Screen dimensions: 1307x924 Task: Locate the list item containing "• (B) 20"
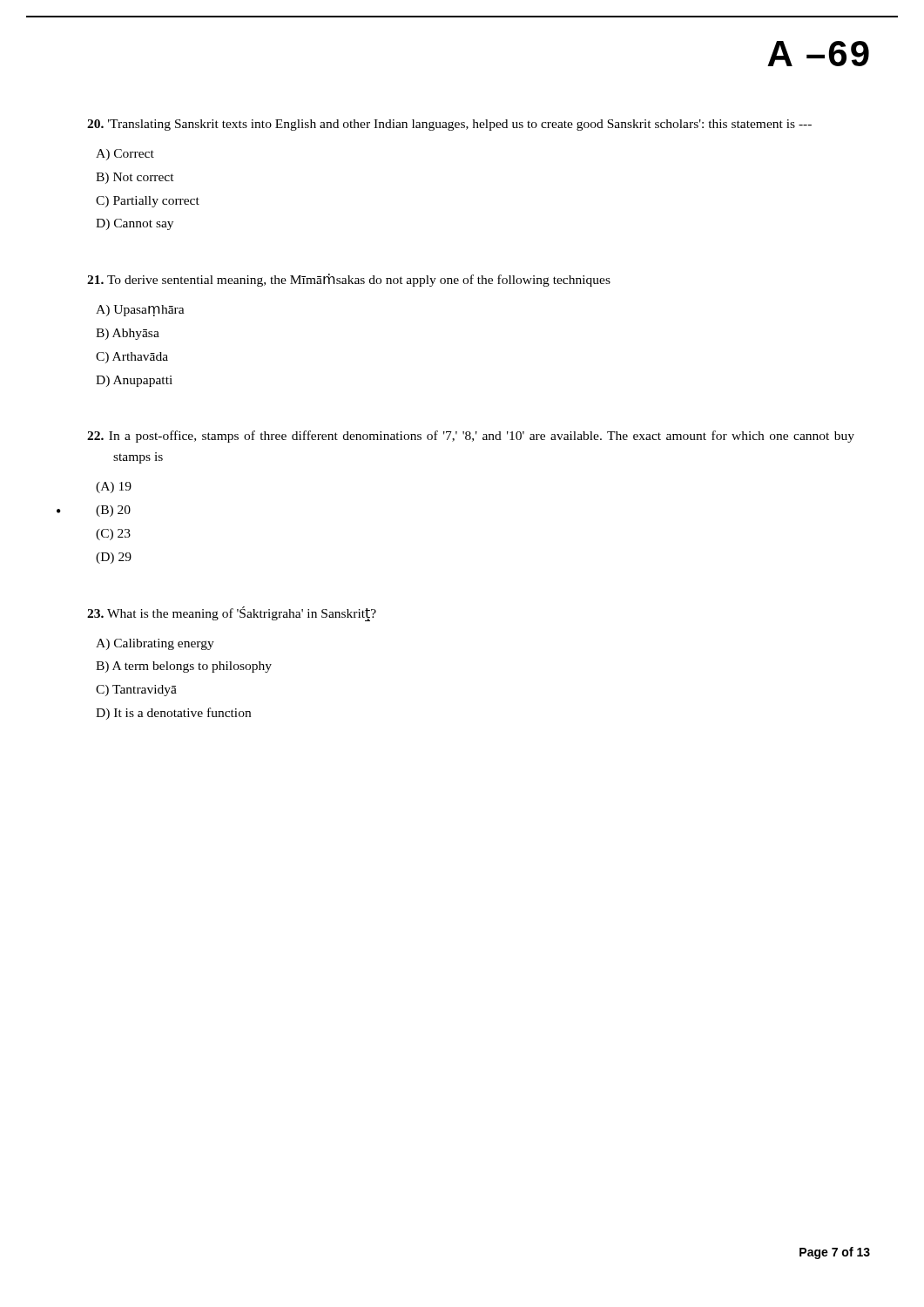pyautogui.click(x=109, y=510)
